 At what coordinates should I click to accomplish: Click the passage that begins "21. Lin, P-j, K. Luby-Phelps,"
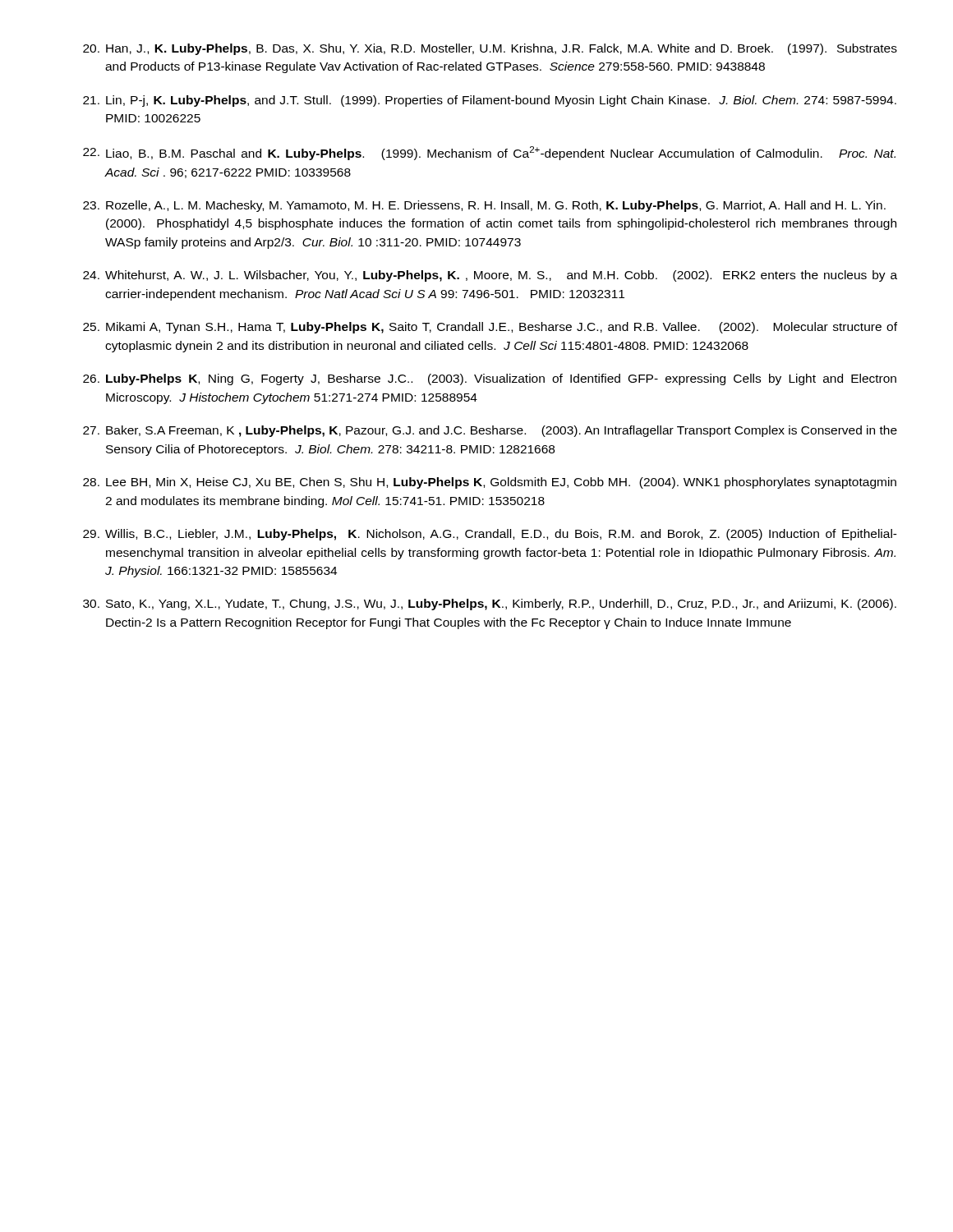click(476, 110)
